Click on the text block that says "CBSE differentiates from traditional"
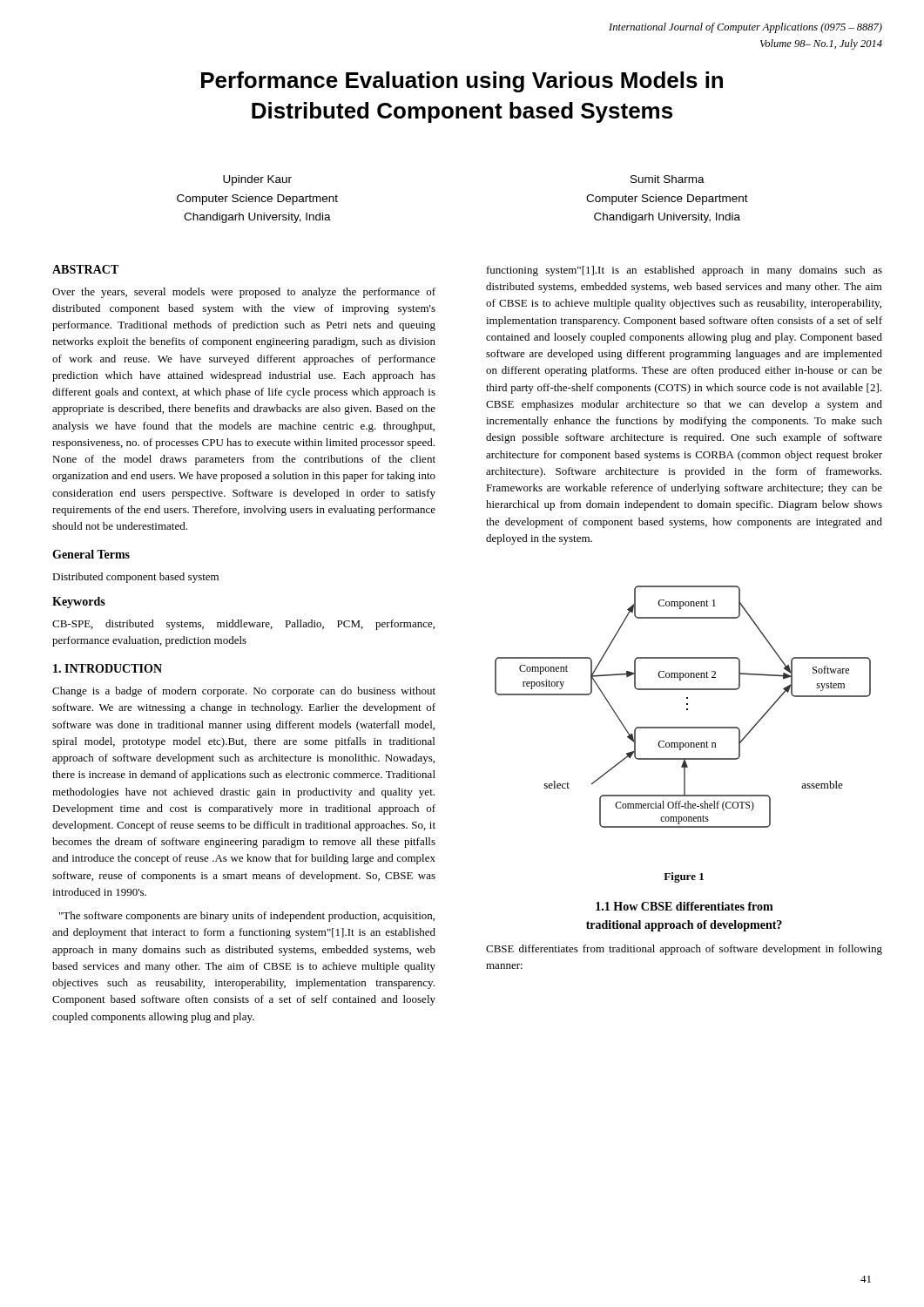Image resolution: width=924 pixels, height=1307 pixels. pos(684,957)
